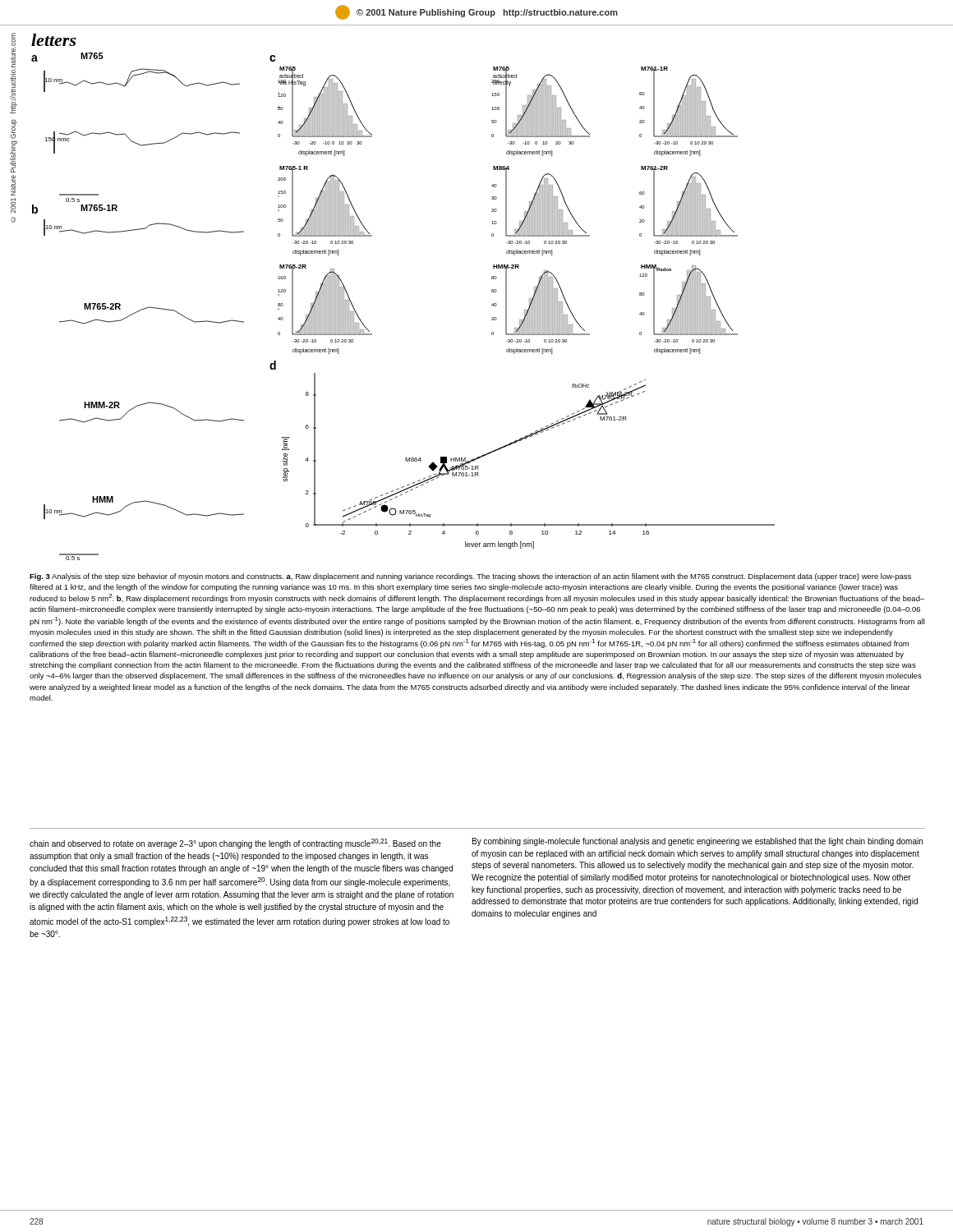
Task: Point to the caption beginning "Fig. 3 Analysis of the"
Action: click(477, 637)
